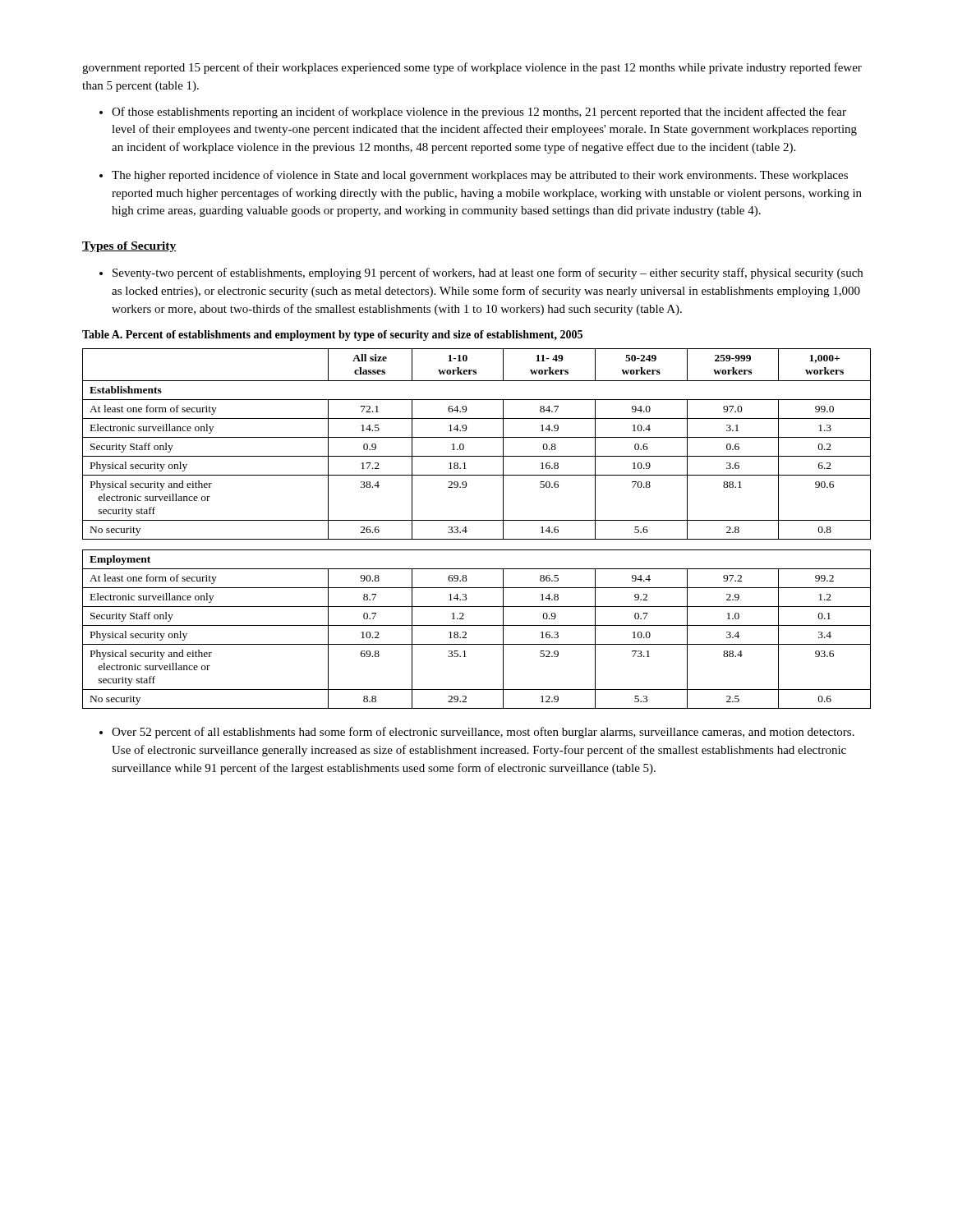953x1232 pixels.
Task: Where is the passage that starts "Of those establishments"?
Action: (484, 129)
